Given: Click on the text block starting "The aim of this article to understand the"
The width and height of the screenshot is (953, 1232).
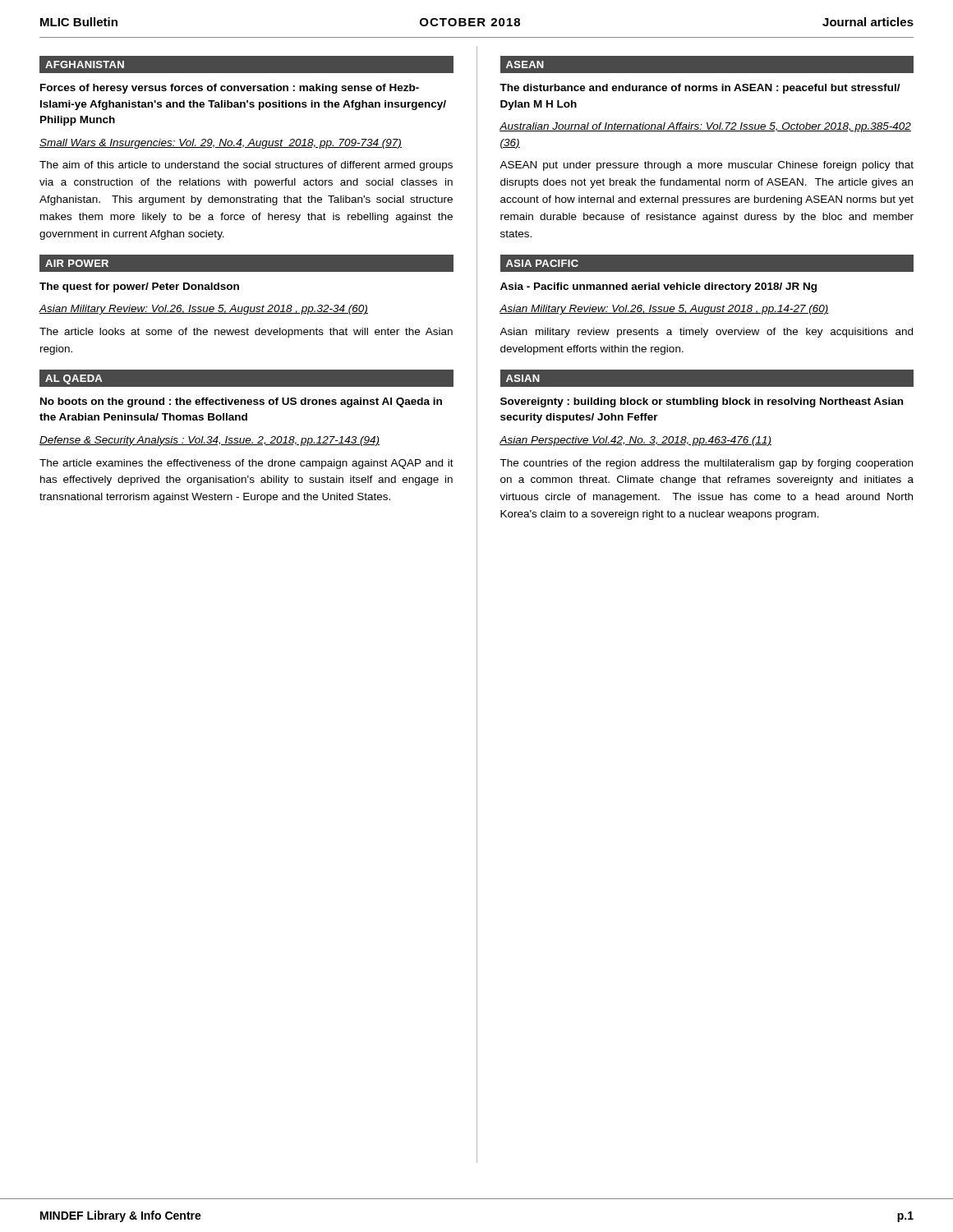Looking at the screenshot, I should pos(246,199).
